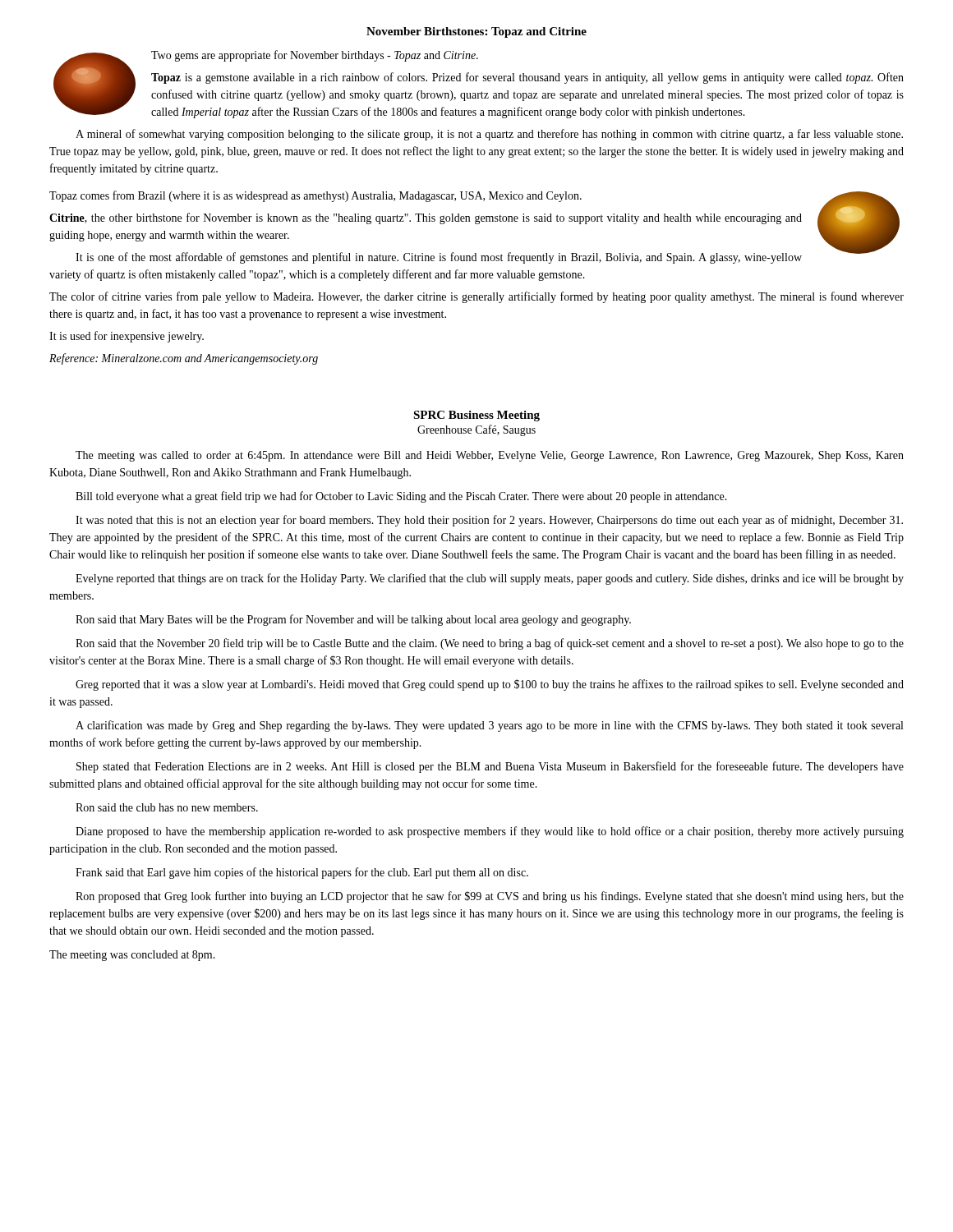Image resolution: width=953 pixels, height=1232 pixels.
Task: Select the text starting "Ron proposed that"
Action: coord(476,914)
